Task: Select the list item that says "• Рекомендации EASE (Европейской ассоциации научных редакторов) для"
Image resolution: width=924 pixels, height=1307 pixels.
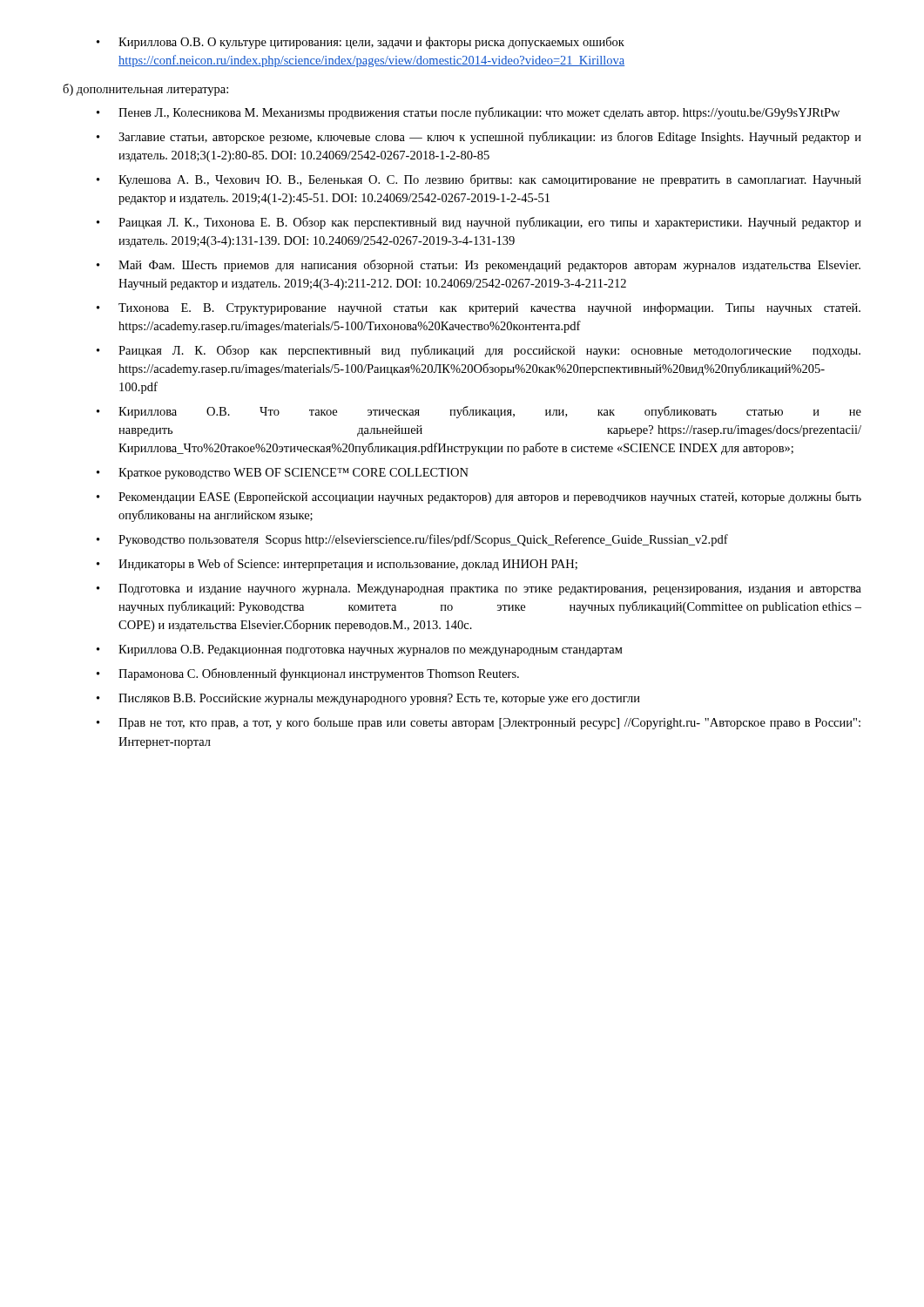Action: click(479, 507)
